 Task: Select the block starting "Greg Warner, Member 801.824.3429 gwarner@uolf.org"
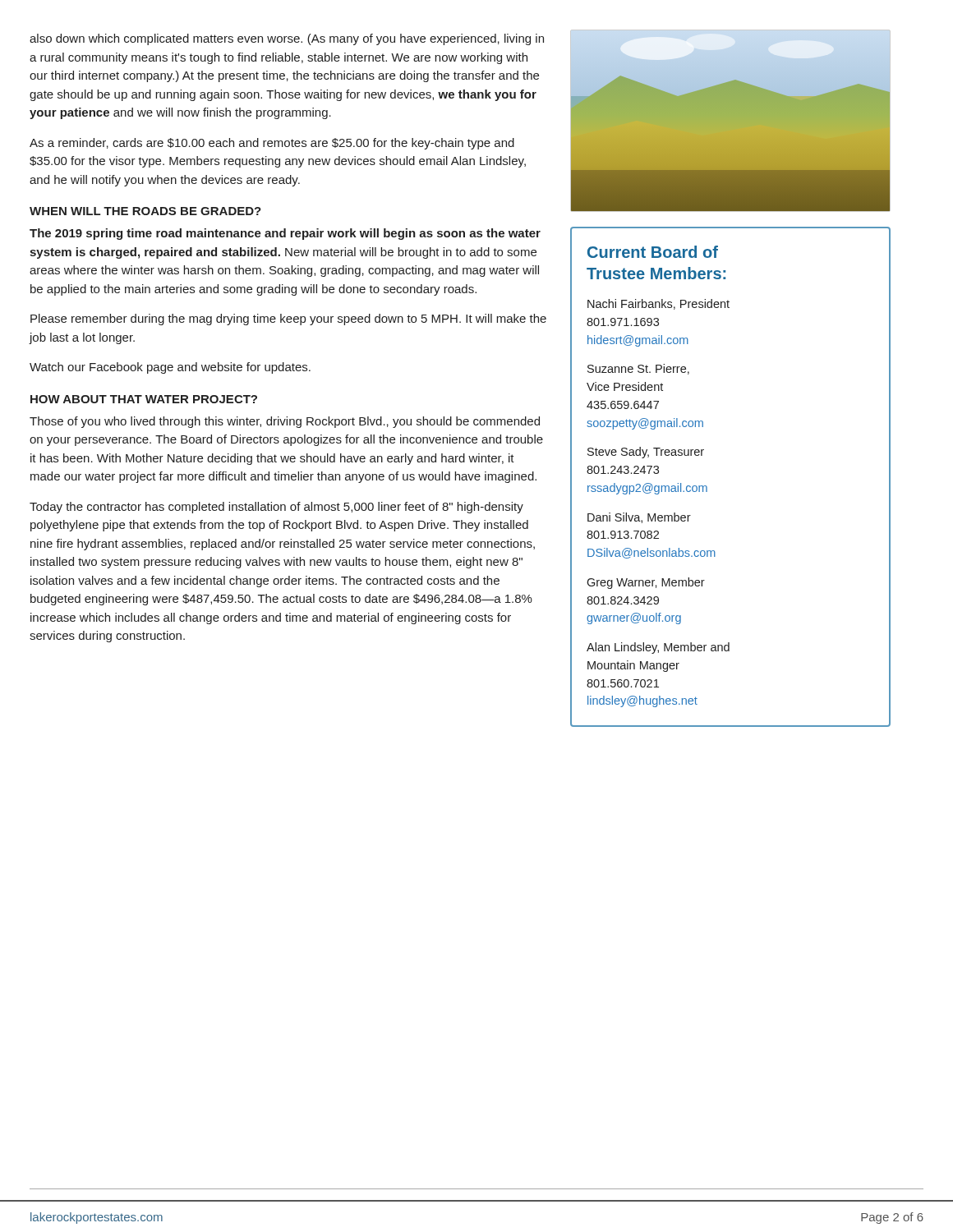coord(646,600)
